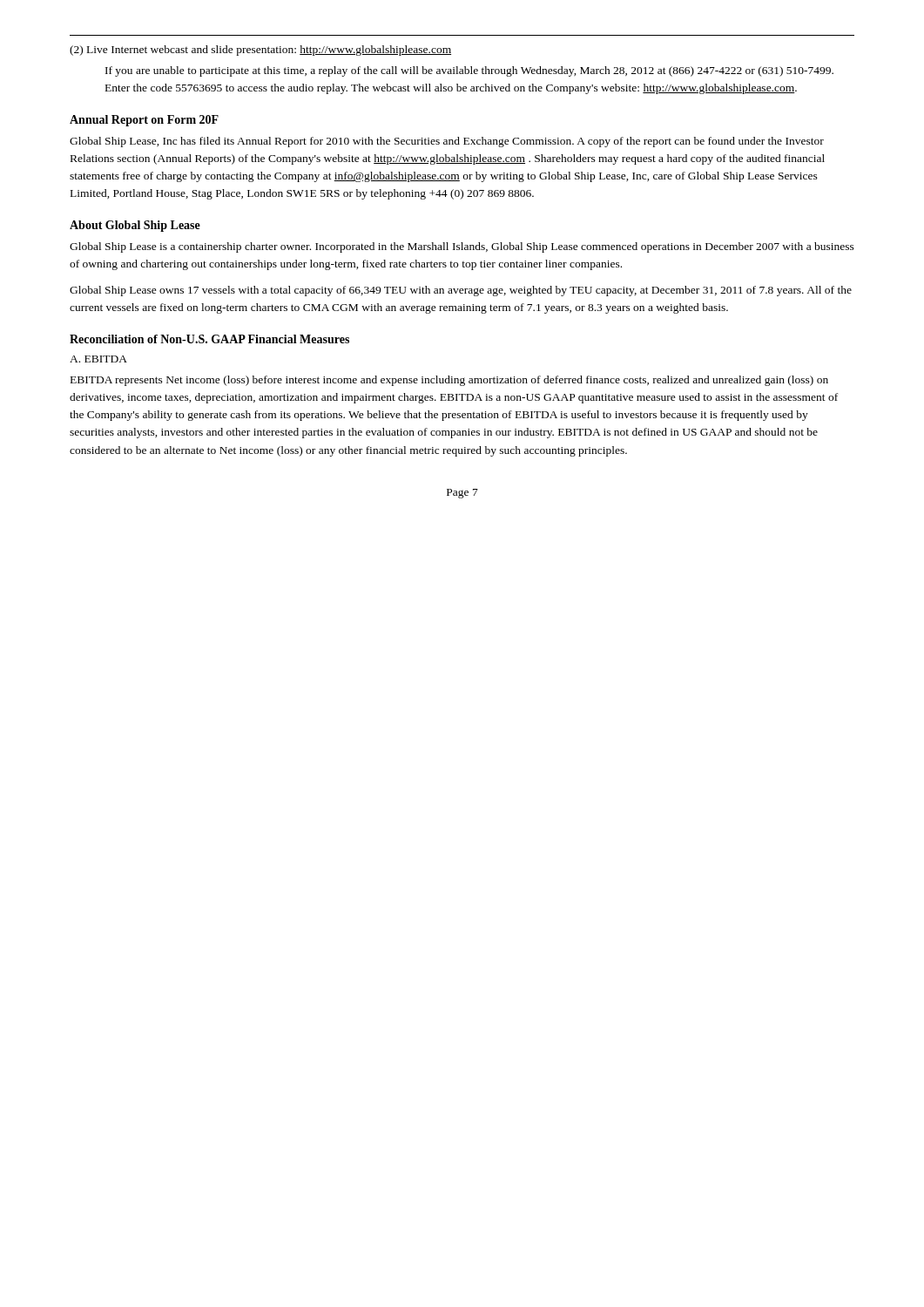
Task: Locate the text that reads "A. EBITDA"
Action: 98,358
